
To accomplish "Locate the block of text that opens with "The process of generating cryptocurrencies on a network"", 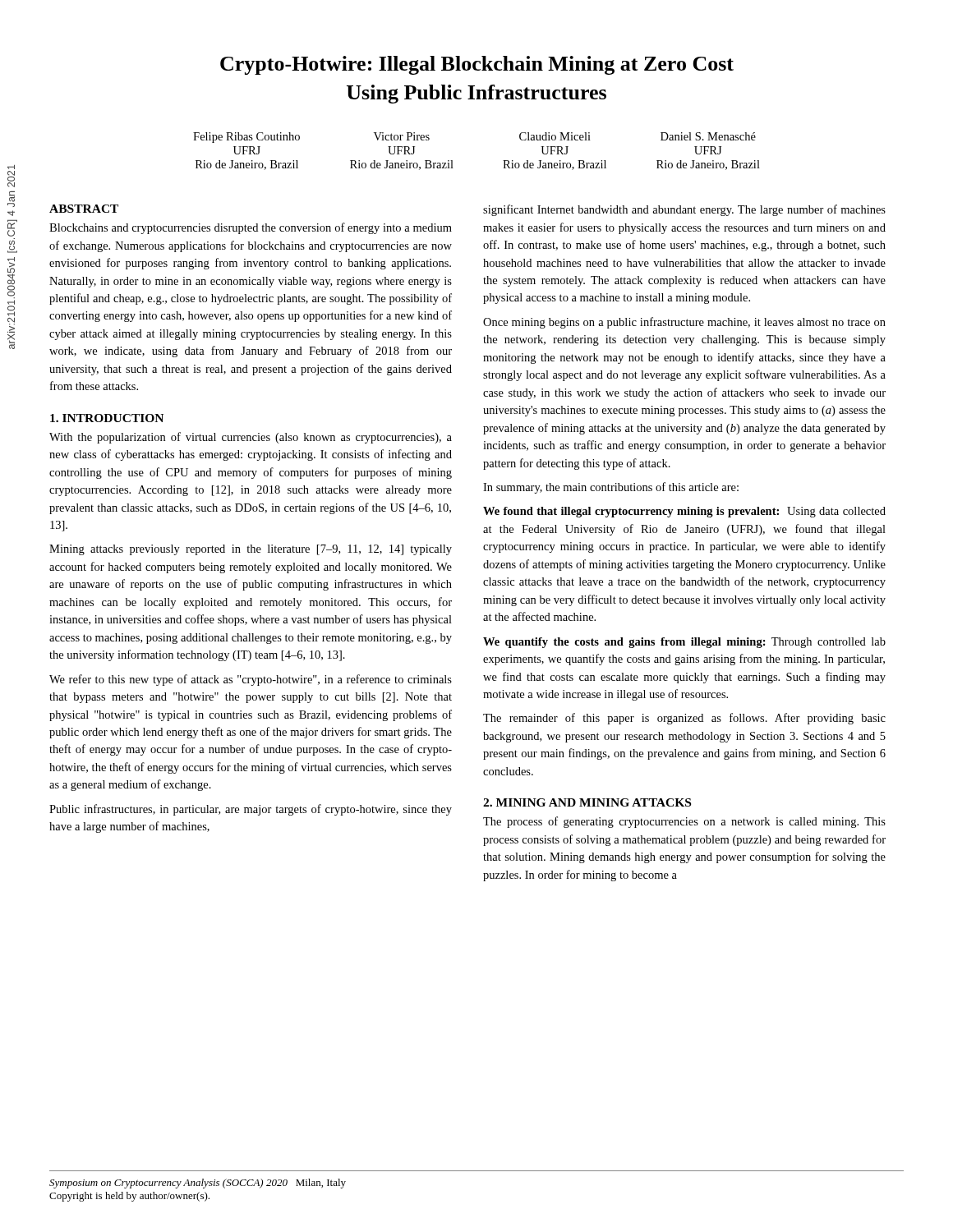I will pos(684,849).
